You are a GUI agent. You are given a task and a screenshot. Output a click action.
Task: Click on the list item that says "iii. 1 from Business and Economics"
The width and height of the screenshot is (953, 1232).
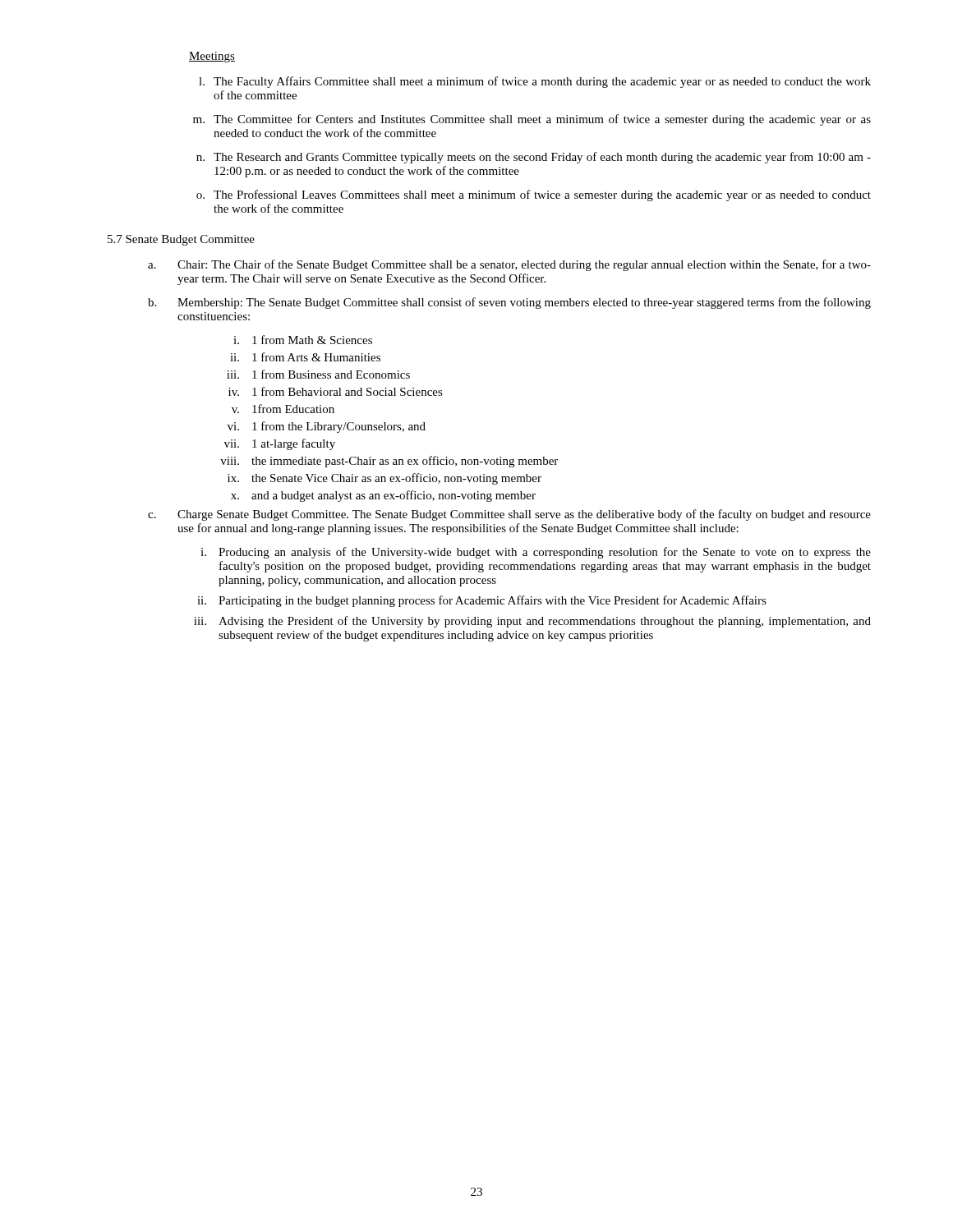318,374
